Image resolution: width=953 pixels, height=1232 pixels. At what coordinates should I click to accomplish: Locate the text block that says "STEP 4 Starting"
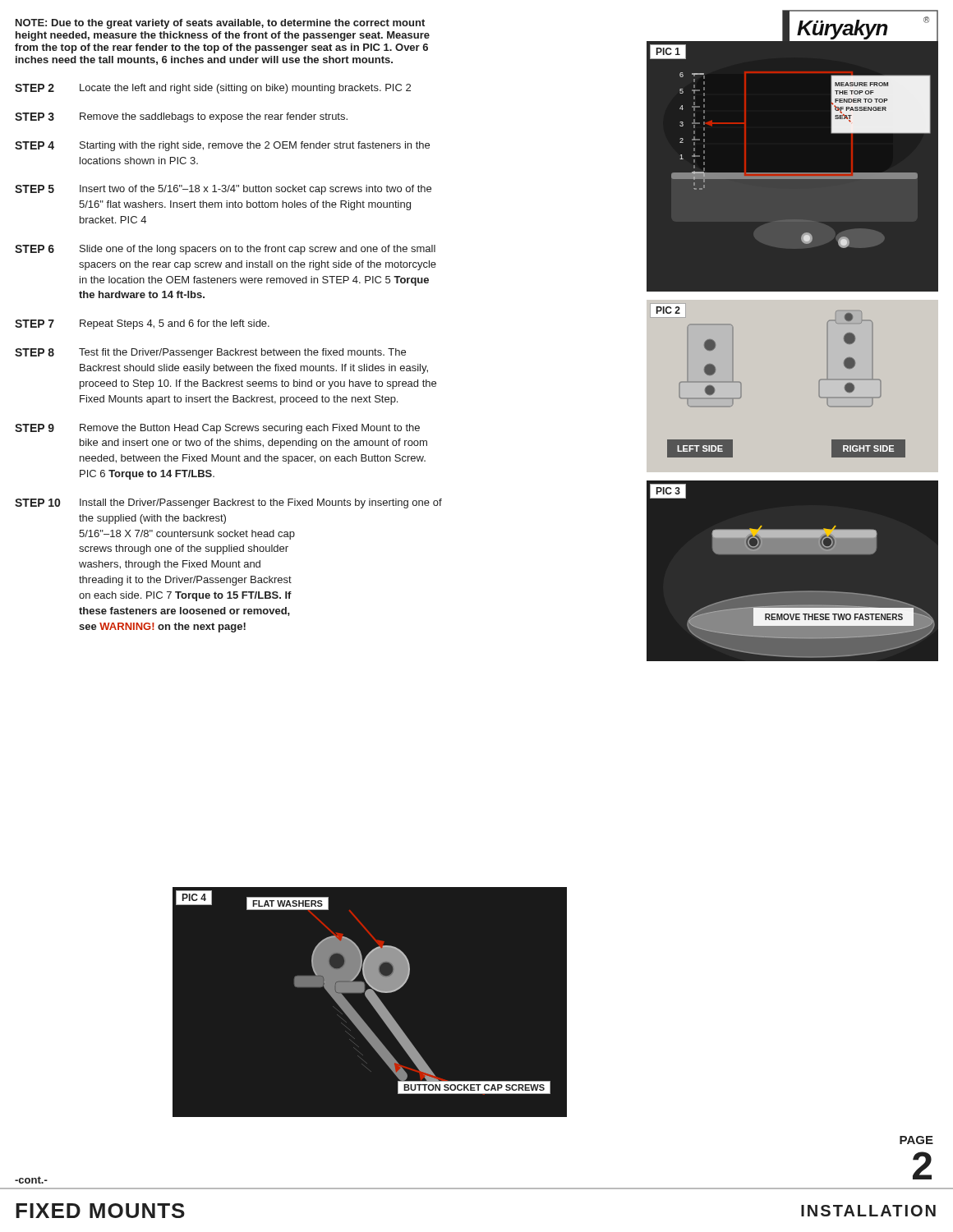pos(228,153)
